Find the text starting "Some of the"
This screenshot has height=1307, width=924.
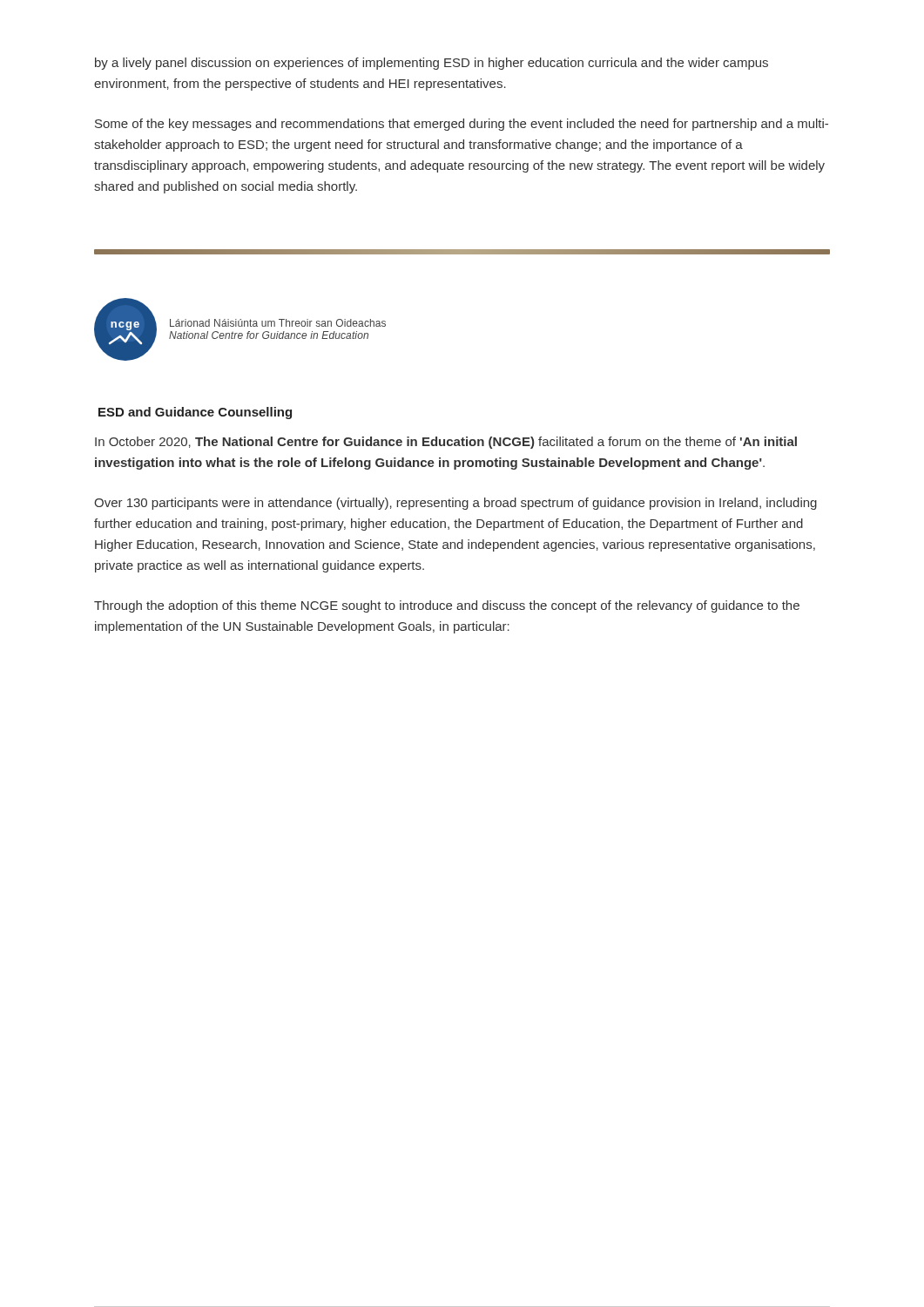(x=461, y=155)
